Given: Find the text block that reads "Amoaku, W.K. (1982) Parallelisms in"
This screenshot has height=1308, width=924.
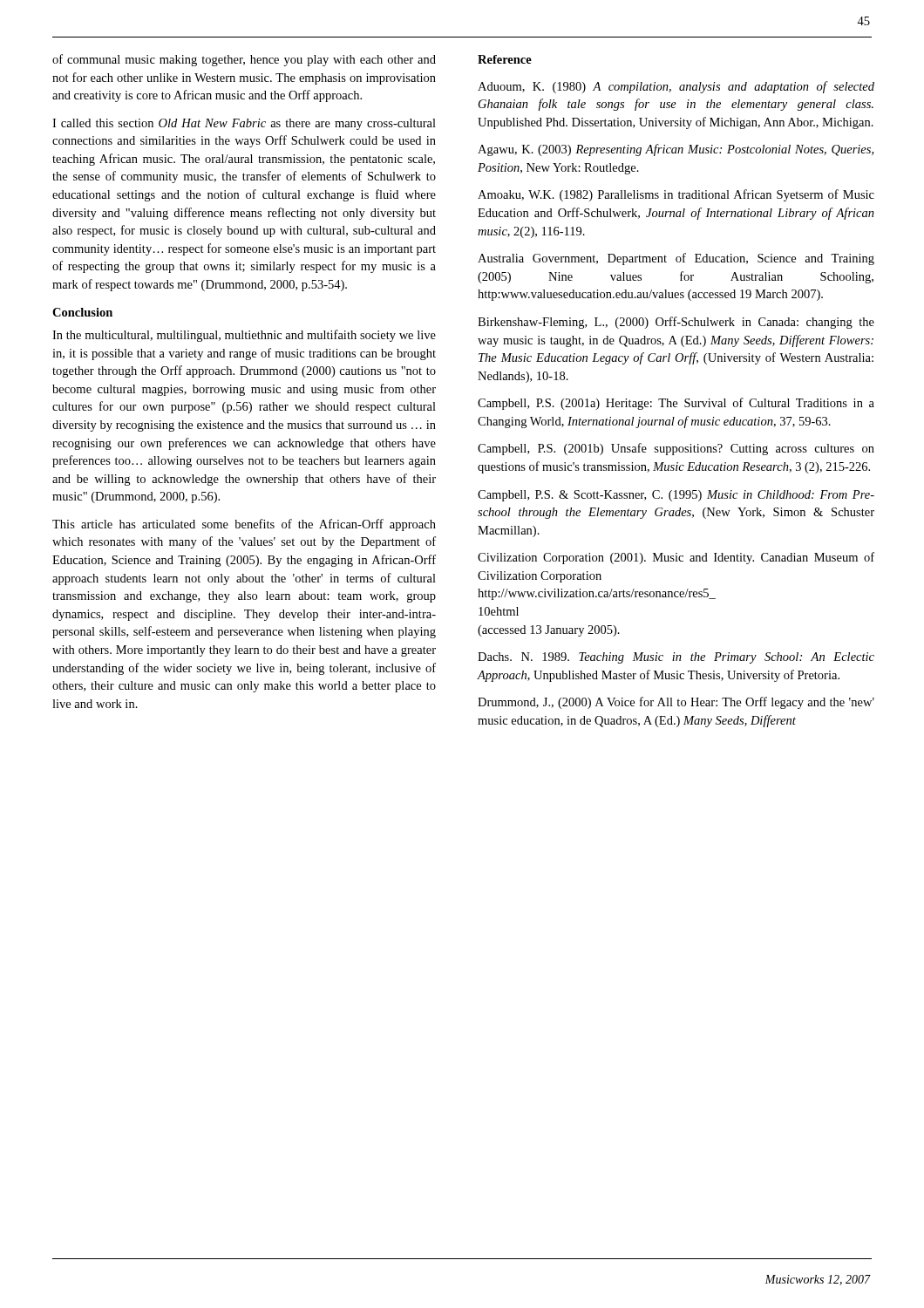Looking at the screenshot, I should (x=676, y=213).
